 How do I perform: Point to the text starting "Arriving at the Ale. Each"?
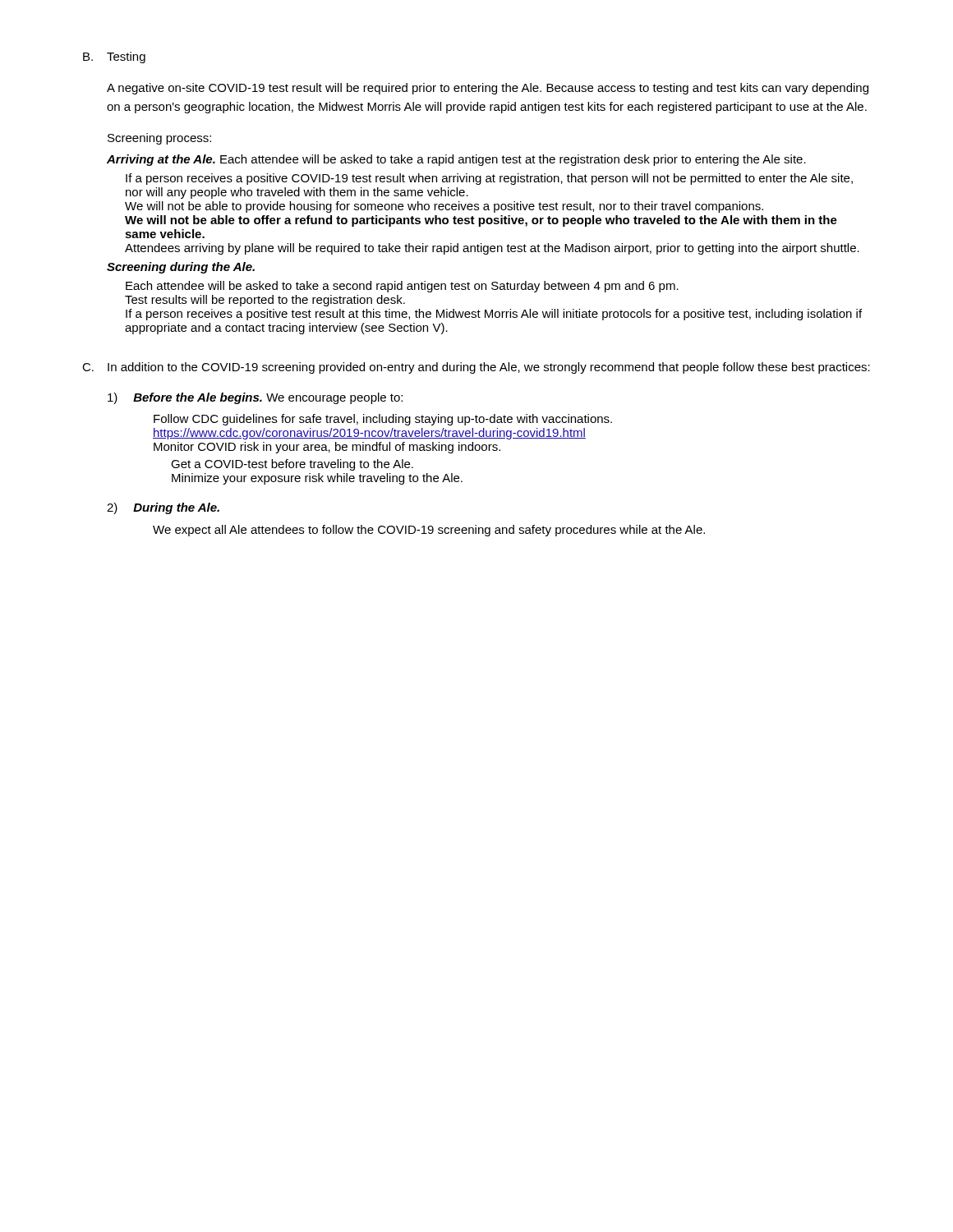(489, 203)
